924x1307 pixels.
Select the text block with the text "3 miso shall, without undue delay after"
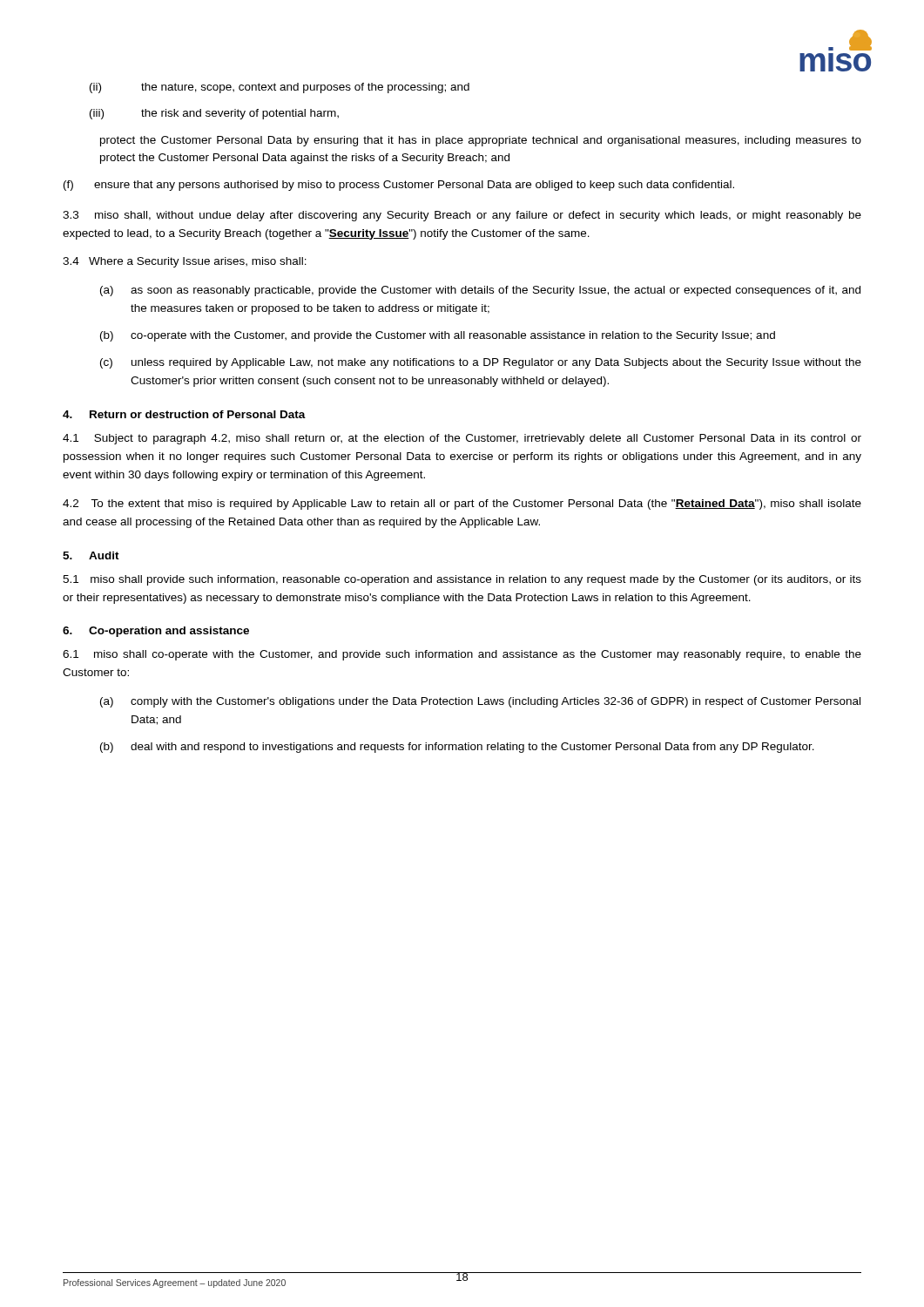click(x=462, y=224)
